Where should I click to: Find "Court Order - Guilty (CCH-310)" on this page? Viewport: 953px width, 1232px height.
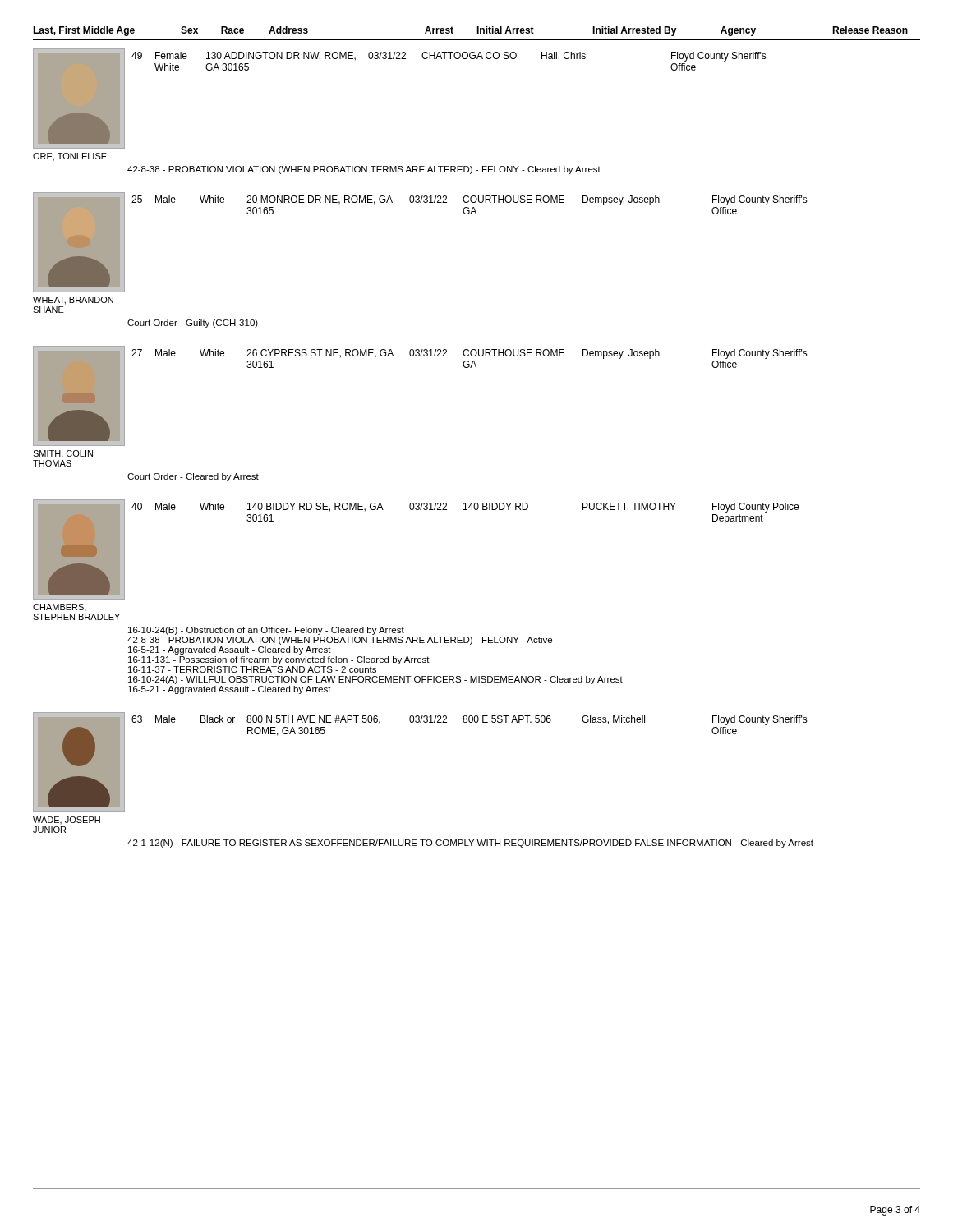pyautogui.click(x=193, y=323)
